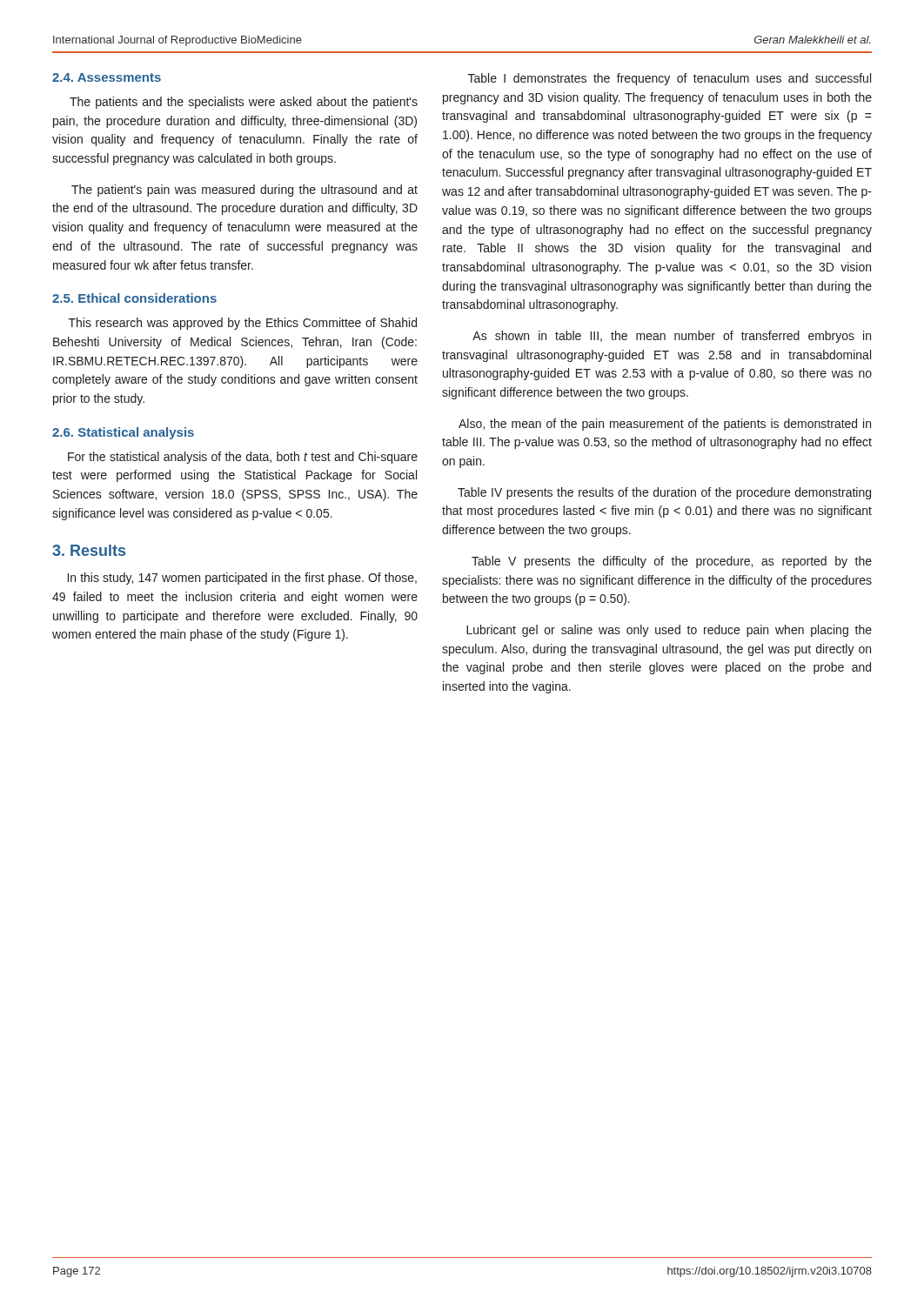Viewport: 924px width, 1305px height.
Task: Point to "2.6. Statistical analysis"
Action: (x=123, y=432)
